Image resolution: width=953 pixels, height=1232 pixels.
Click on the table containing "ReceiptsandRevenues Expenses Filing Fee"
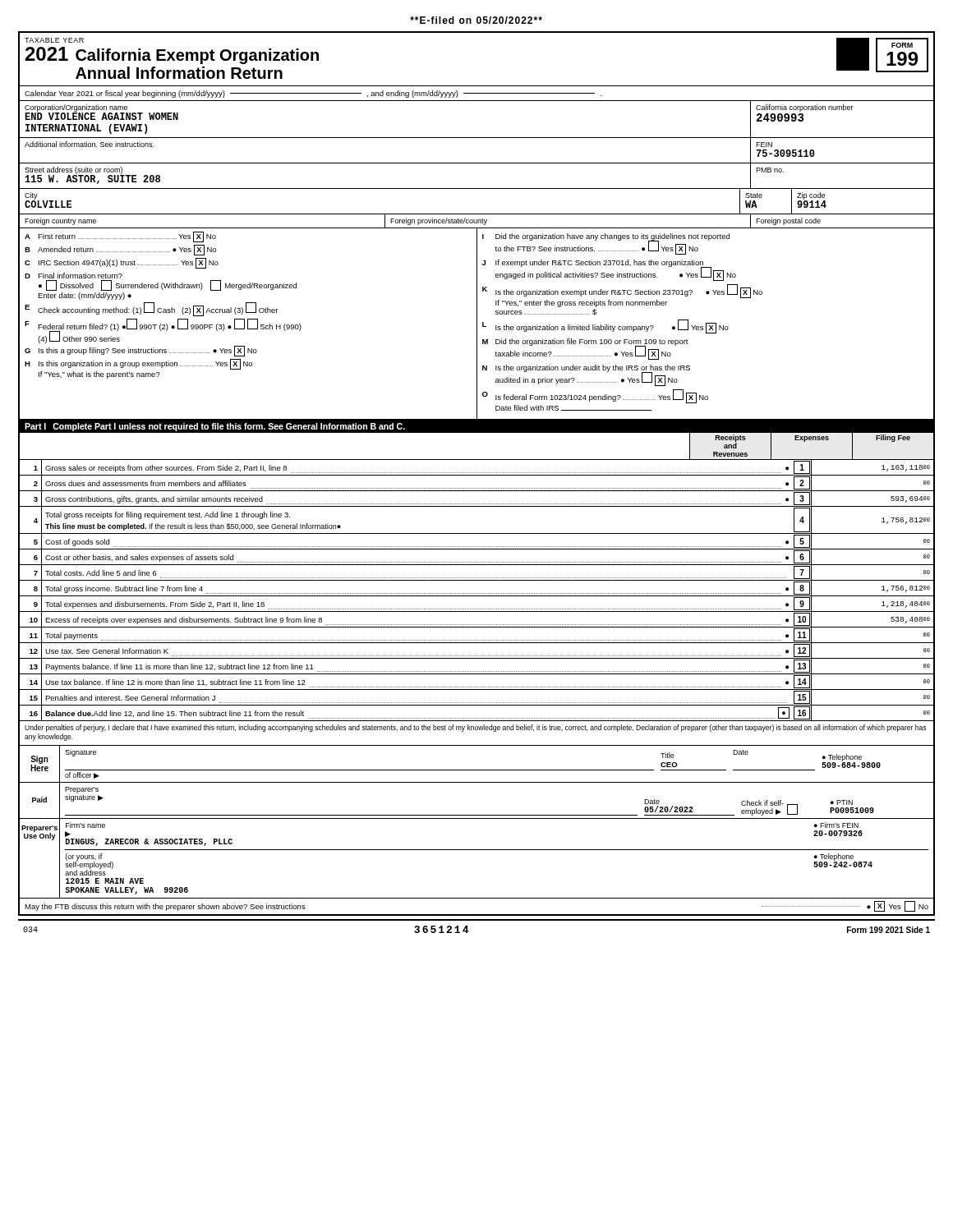click(476, 577)
